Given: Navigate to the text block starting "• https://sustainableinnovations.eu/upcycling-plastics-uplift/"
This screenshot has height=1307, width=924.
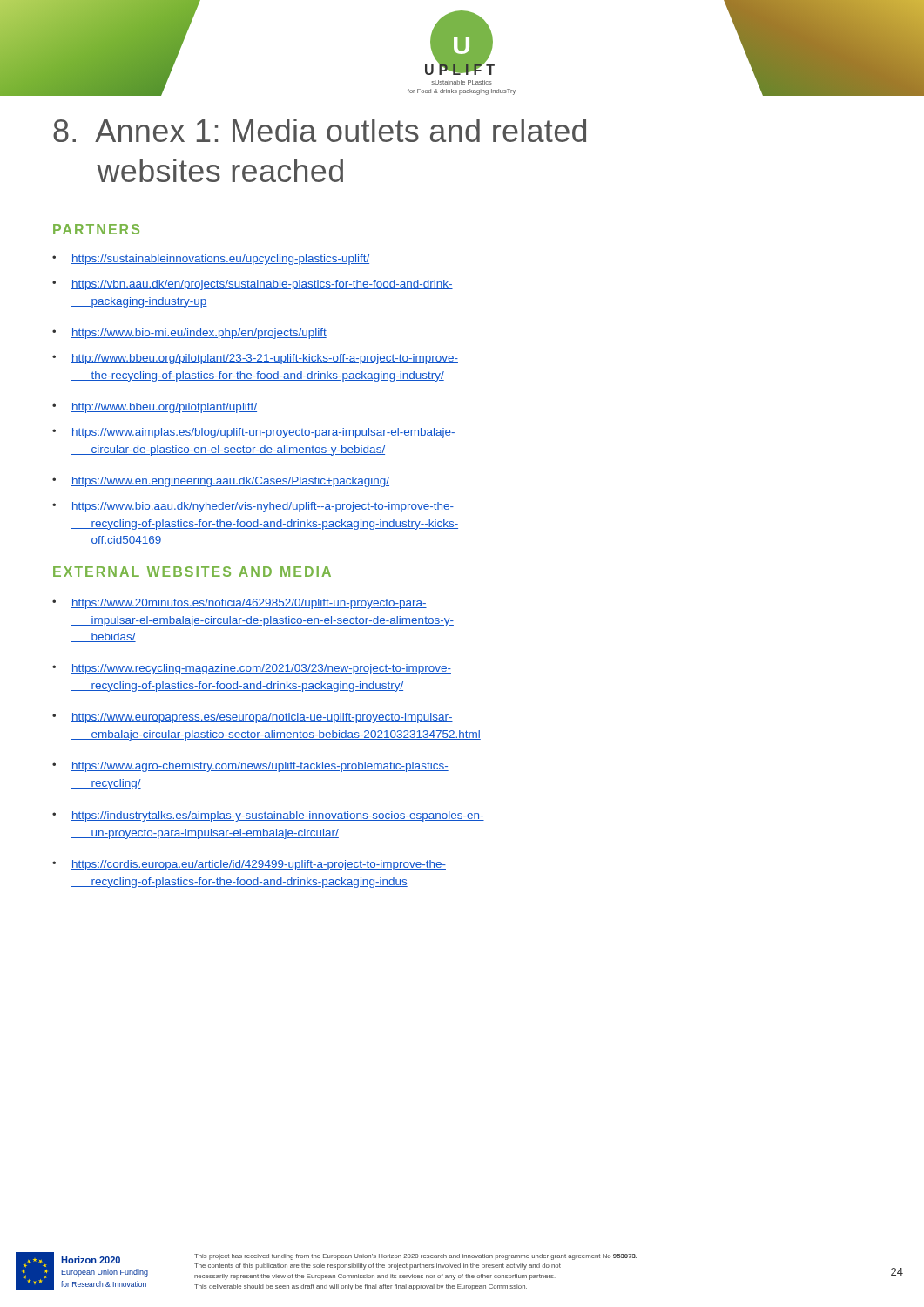Looking at the screenshot, I should [x=211, y=259].
